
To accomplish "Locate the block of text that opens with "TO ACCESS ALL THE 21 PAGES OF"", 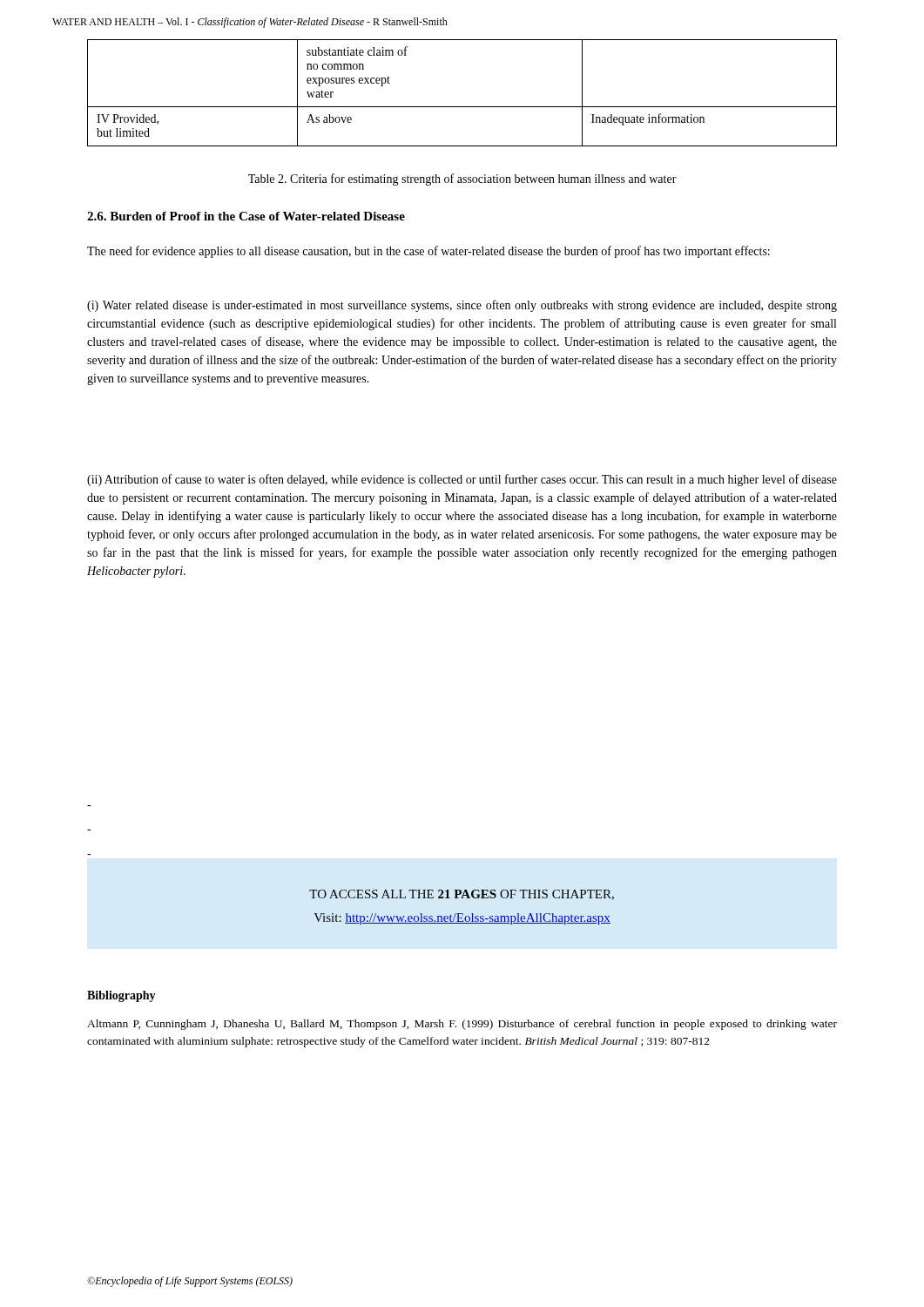I will (462, 906).
